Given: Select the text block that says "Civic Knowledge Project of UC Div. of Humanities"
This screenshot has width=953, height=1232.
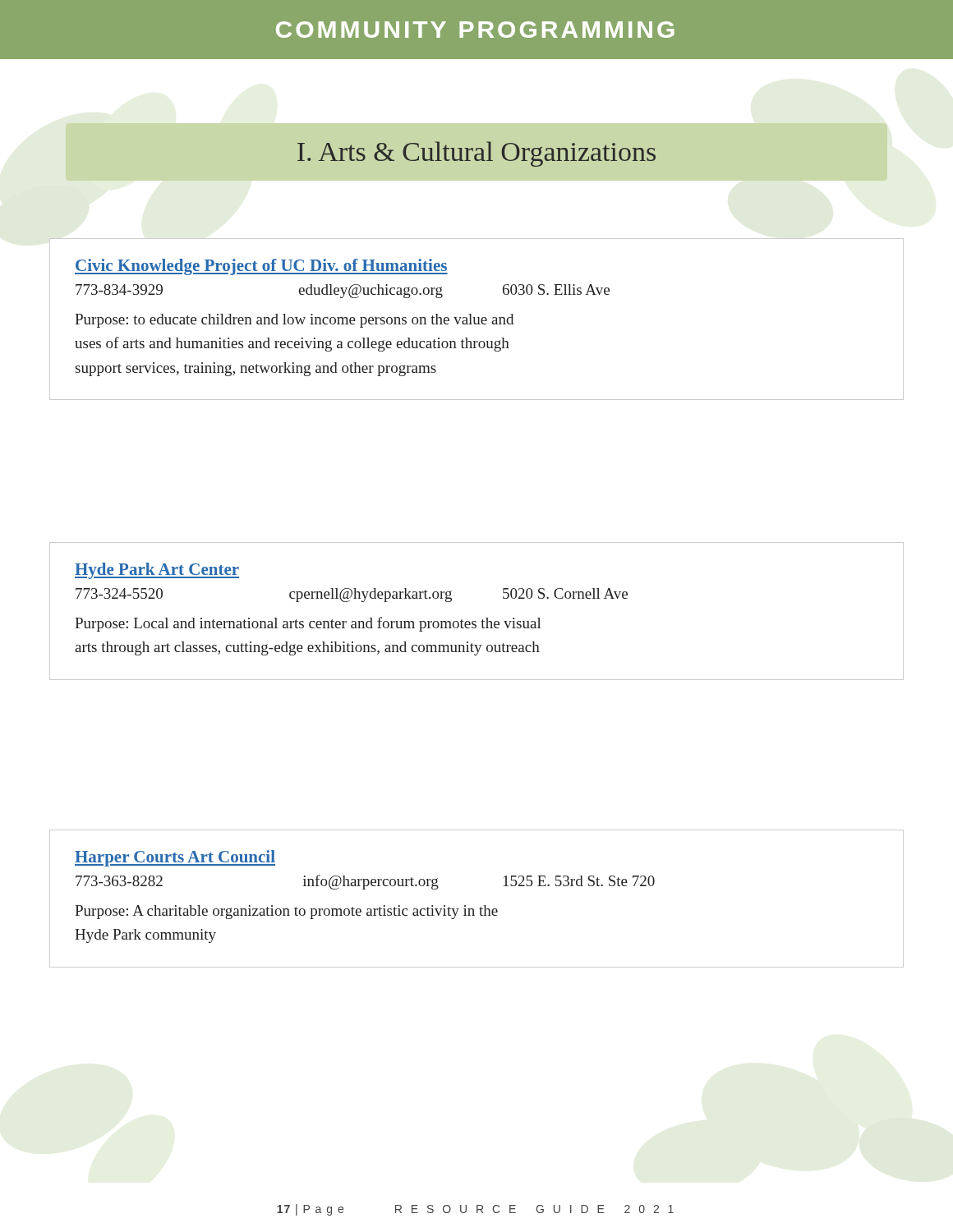Looking at the screenshot, I should pyautogui.click(x=476, y=318).
